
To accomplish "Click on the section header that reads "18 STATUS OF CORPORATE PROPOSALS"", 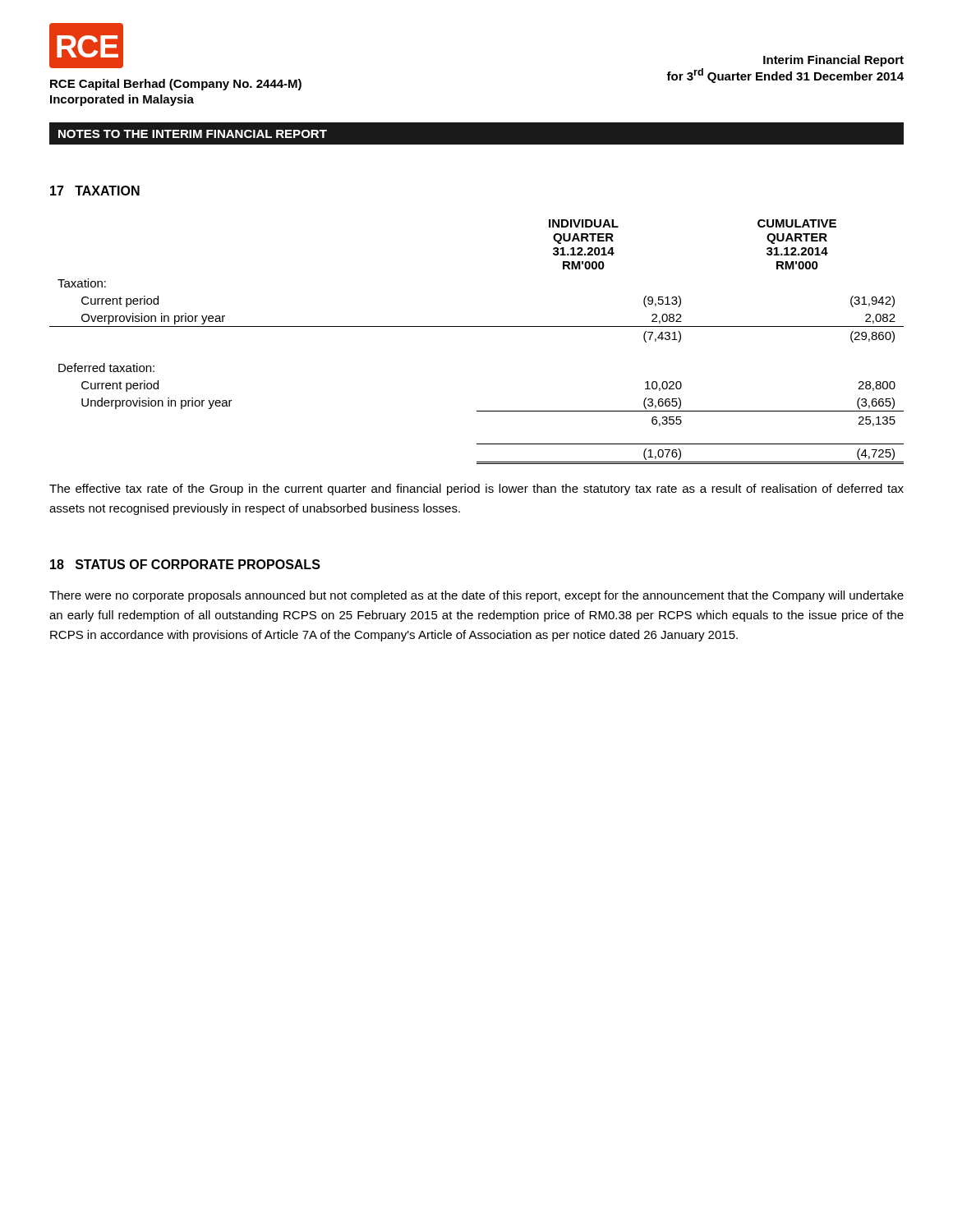I will pyautogui.click(x=185, y=565).
